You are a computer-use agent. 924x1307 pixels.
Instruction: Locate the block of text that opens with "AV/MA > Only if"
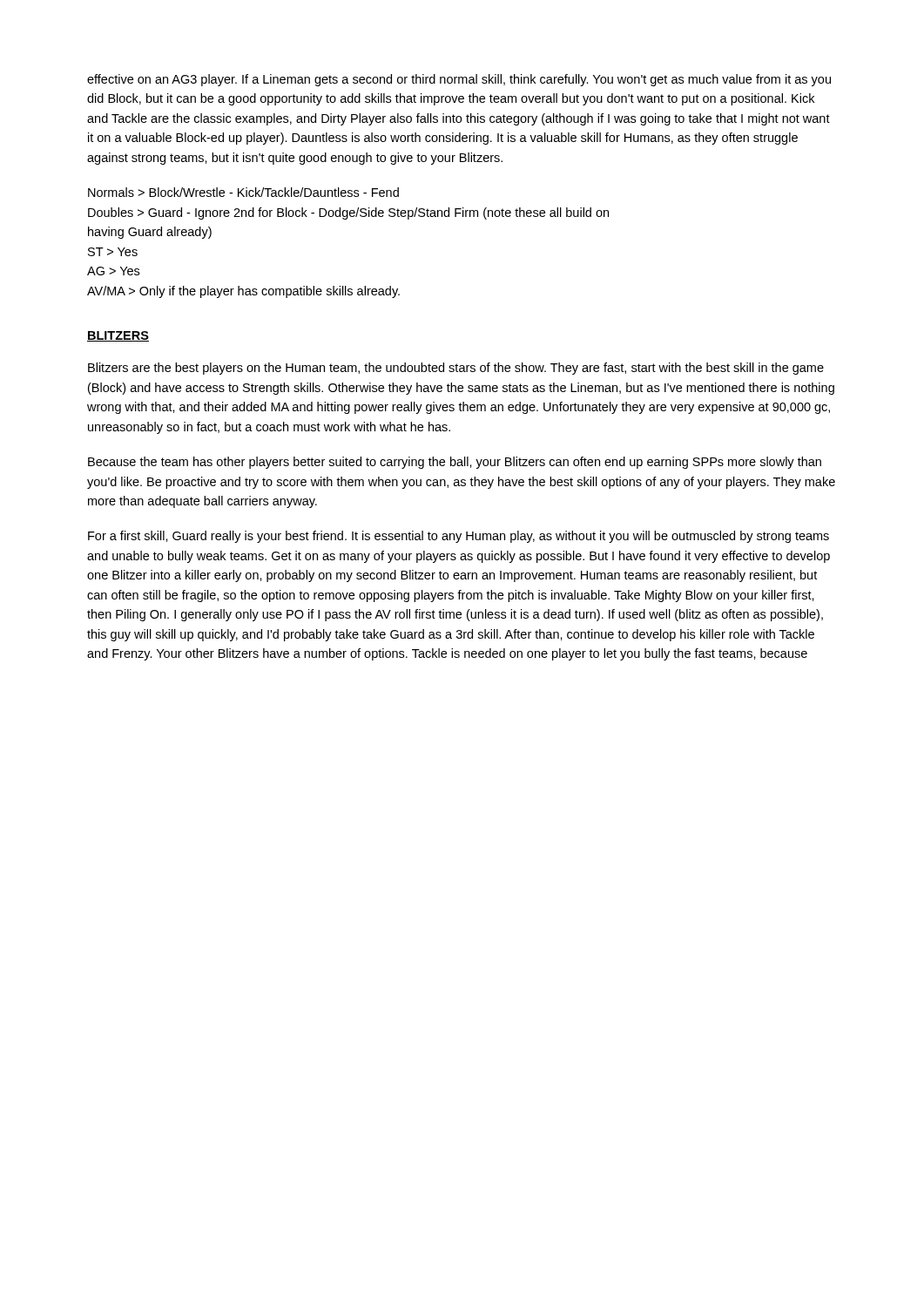tap(244, 291)
